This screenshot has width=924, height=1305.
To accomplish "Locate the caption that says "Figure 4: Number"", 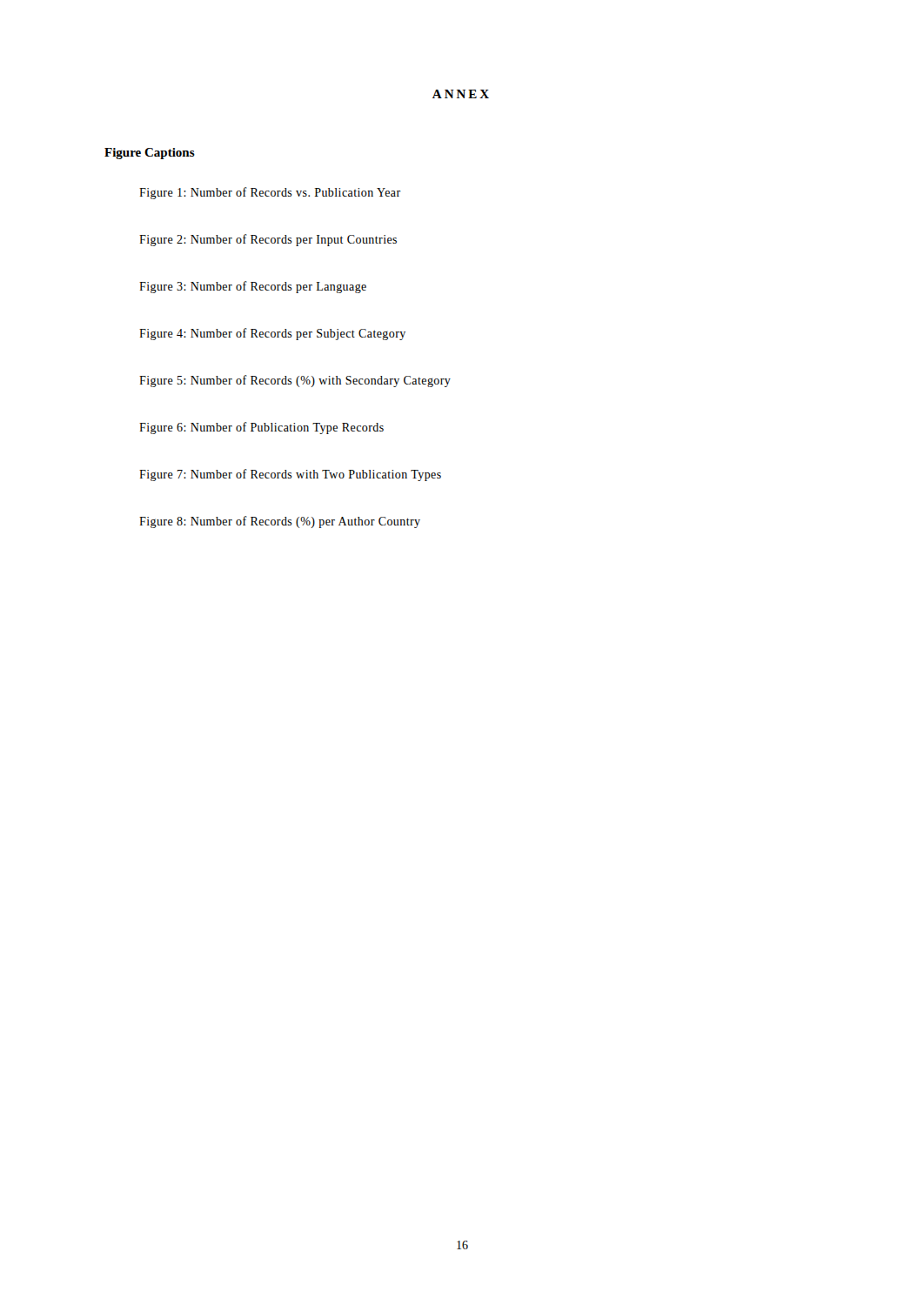I will click(273, 334).
